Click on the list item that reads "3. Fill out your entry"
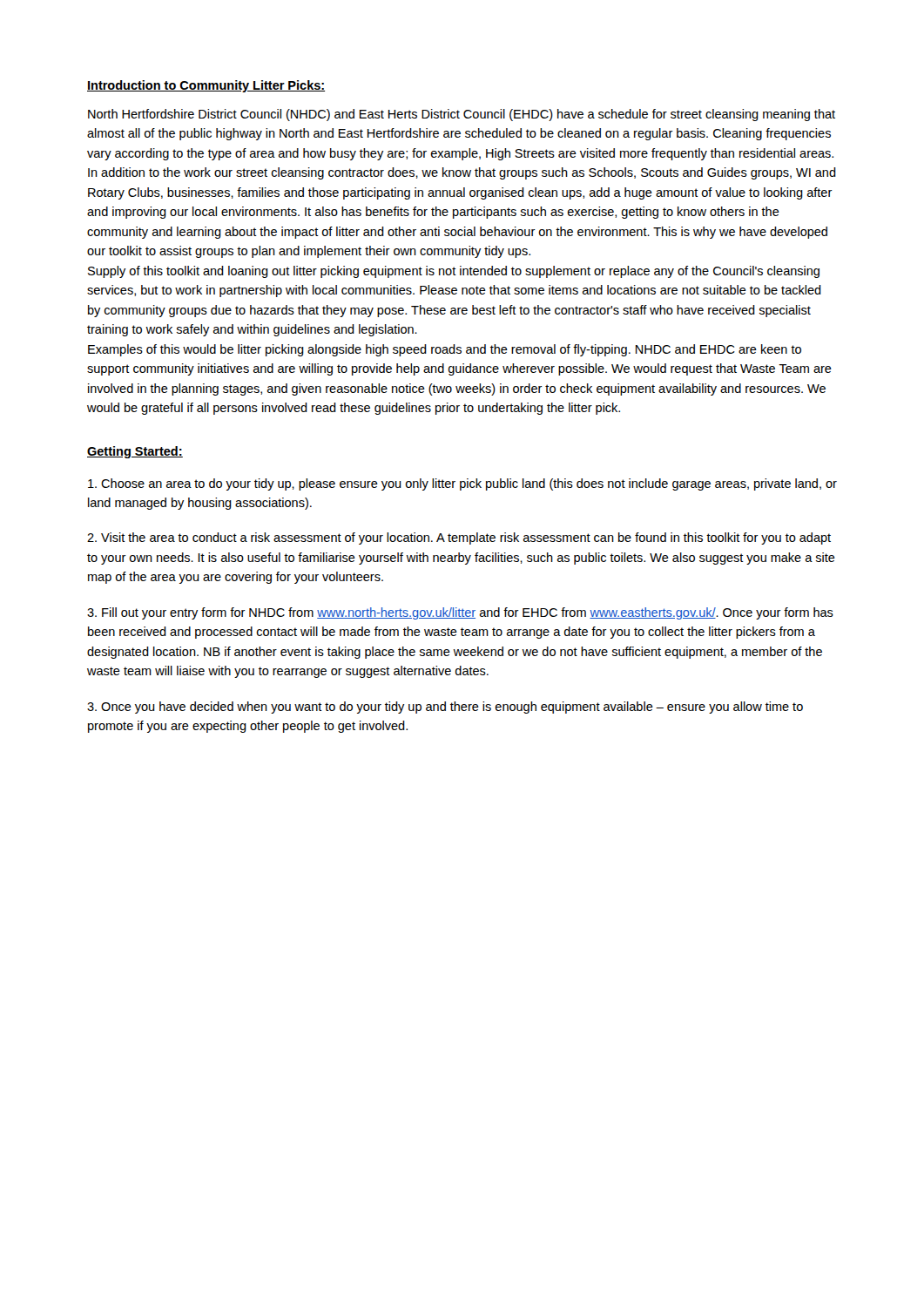Image resolution: width=924 pixels, height=1307 pixels. [460, 642]
